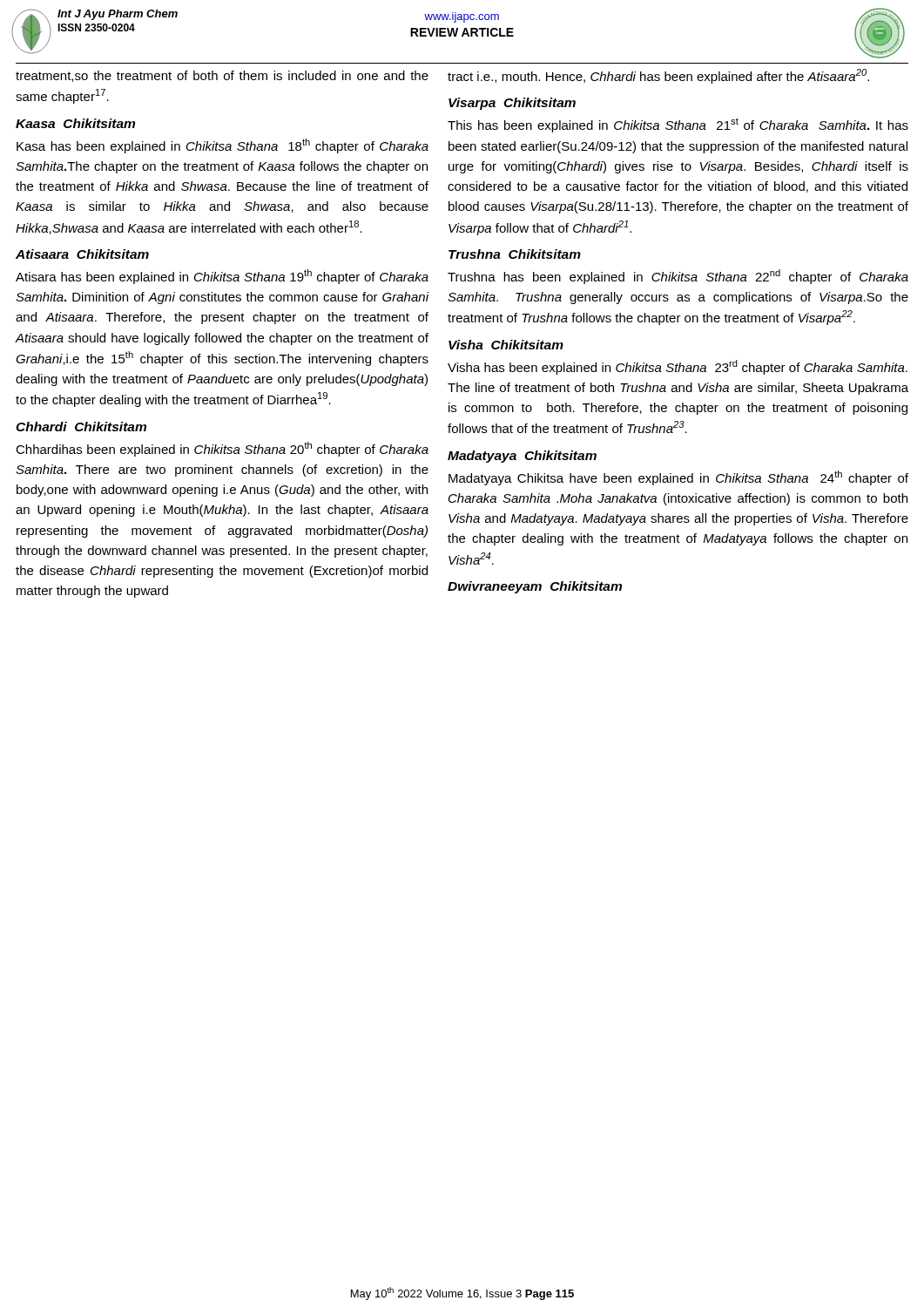
Task: Find the block on this page that starts "This has been explained"
Action: [678, 176]
